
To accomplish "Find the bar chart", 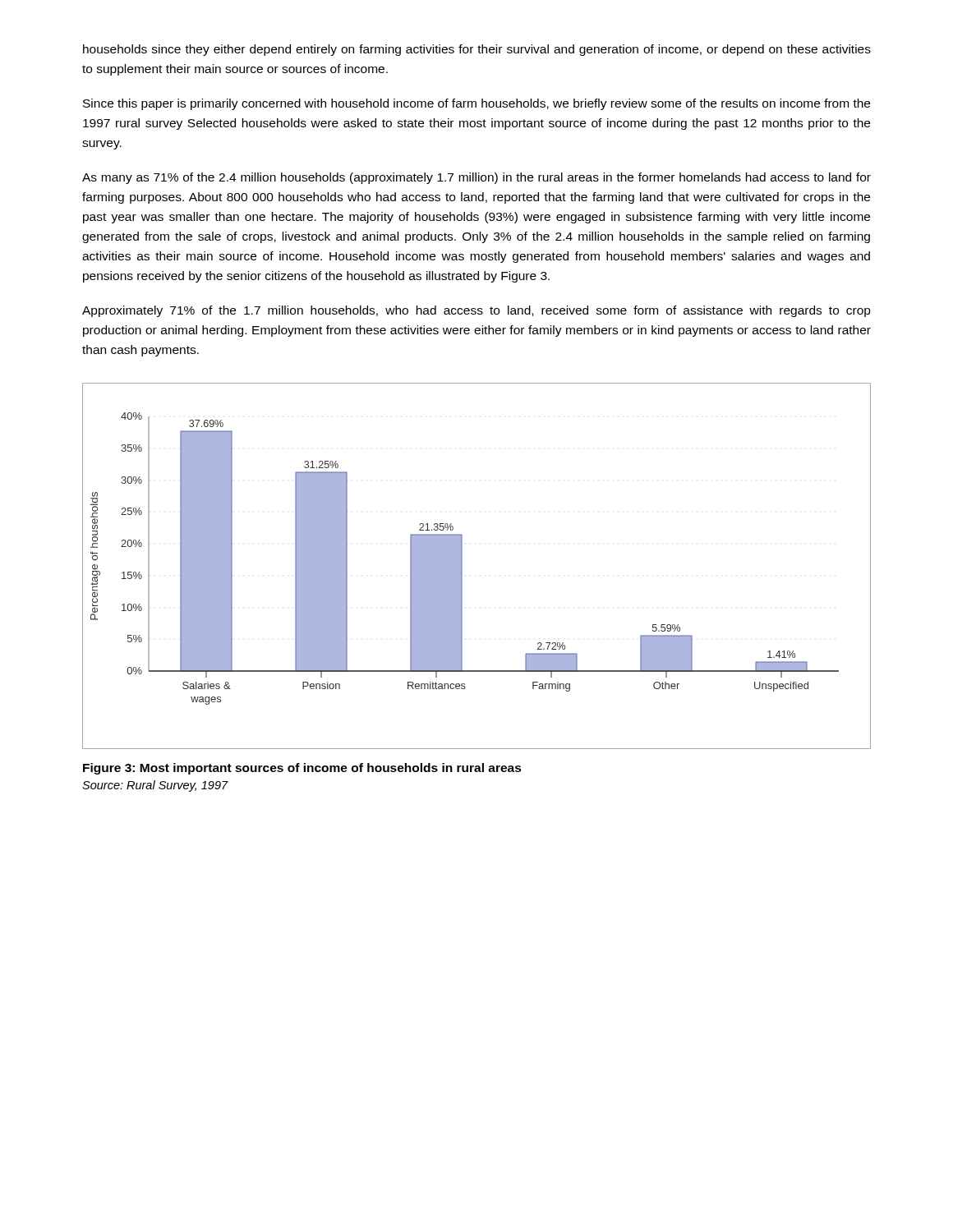I will coord(476,566).
